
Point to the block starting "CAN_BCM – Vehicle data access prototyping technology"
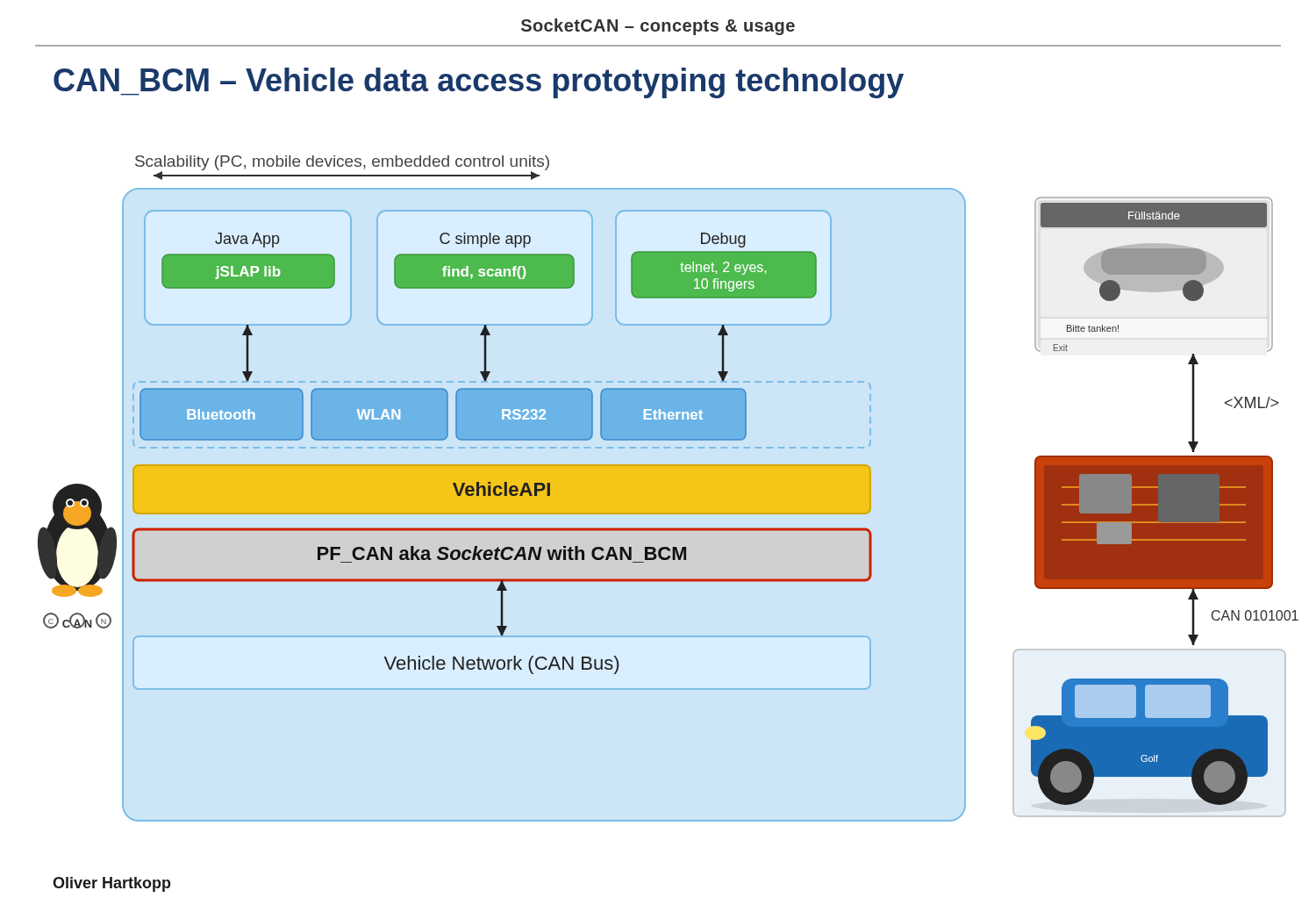[x=478, y=80]
